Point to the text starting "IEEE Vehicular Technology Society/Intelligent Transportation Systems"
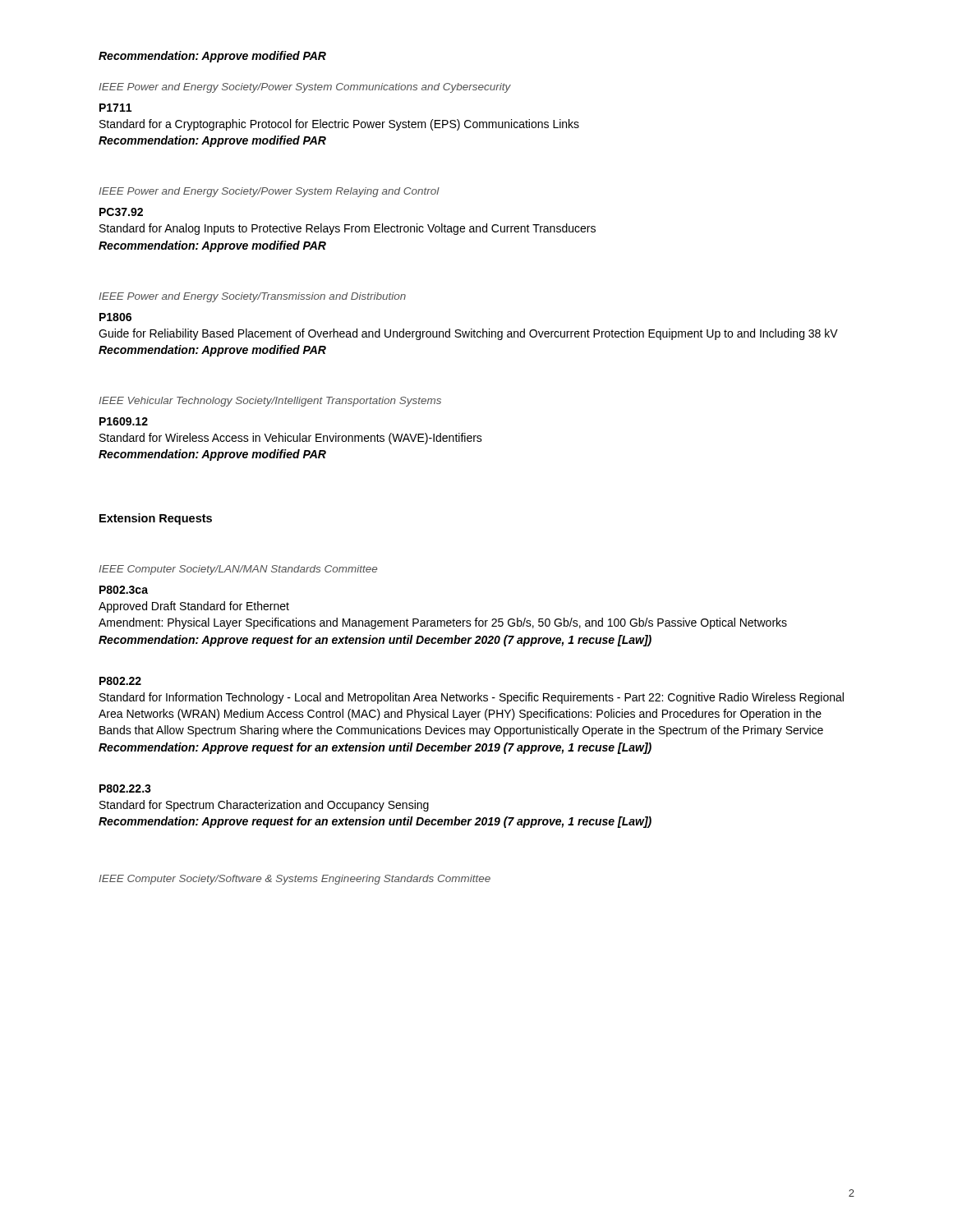This screenshot has width=953, height=1232. point(270,400)
